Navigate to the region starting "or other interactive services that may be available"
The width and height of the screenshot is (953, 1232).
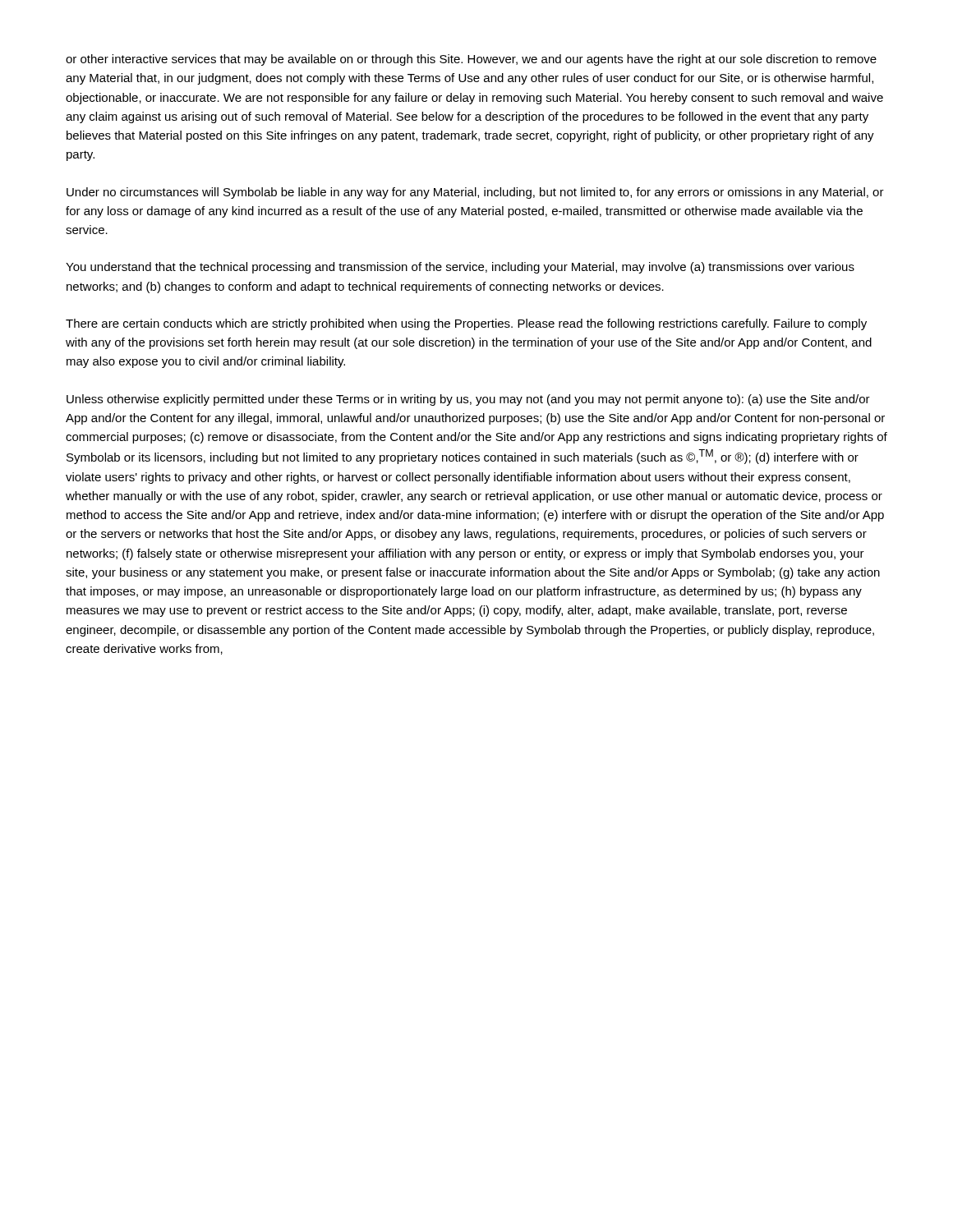475,106
